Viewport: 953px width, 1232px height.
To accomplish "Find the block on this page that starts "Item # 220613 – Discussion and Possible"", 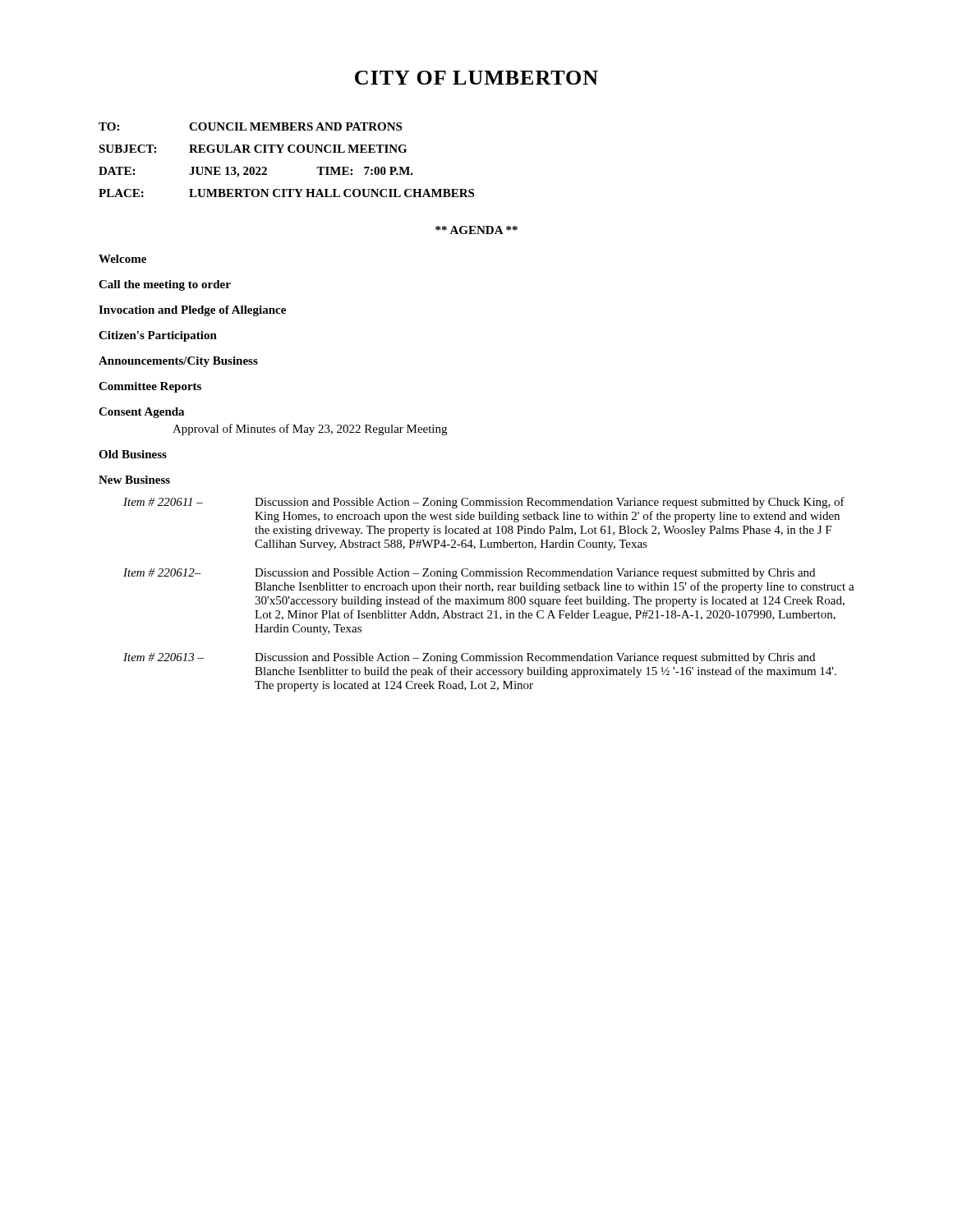I will click(x=489, y=671).
